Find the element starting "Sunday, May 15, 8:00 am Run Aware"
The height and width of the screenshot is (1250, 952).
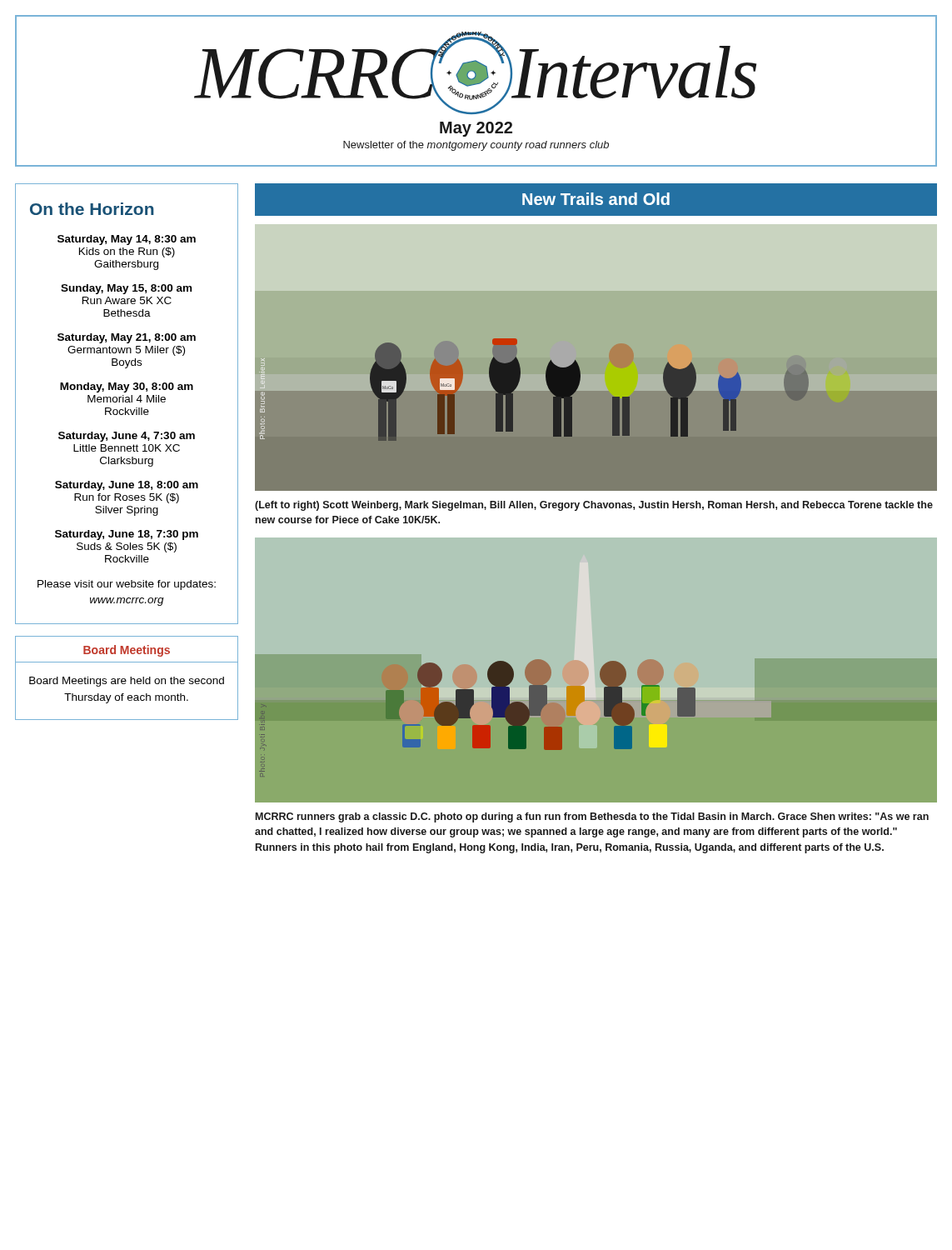coord(127,300)
